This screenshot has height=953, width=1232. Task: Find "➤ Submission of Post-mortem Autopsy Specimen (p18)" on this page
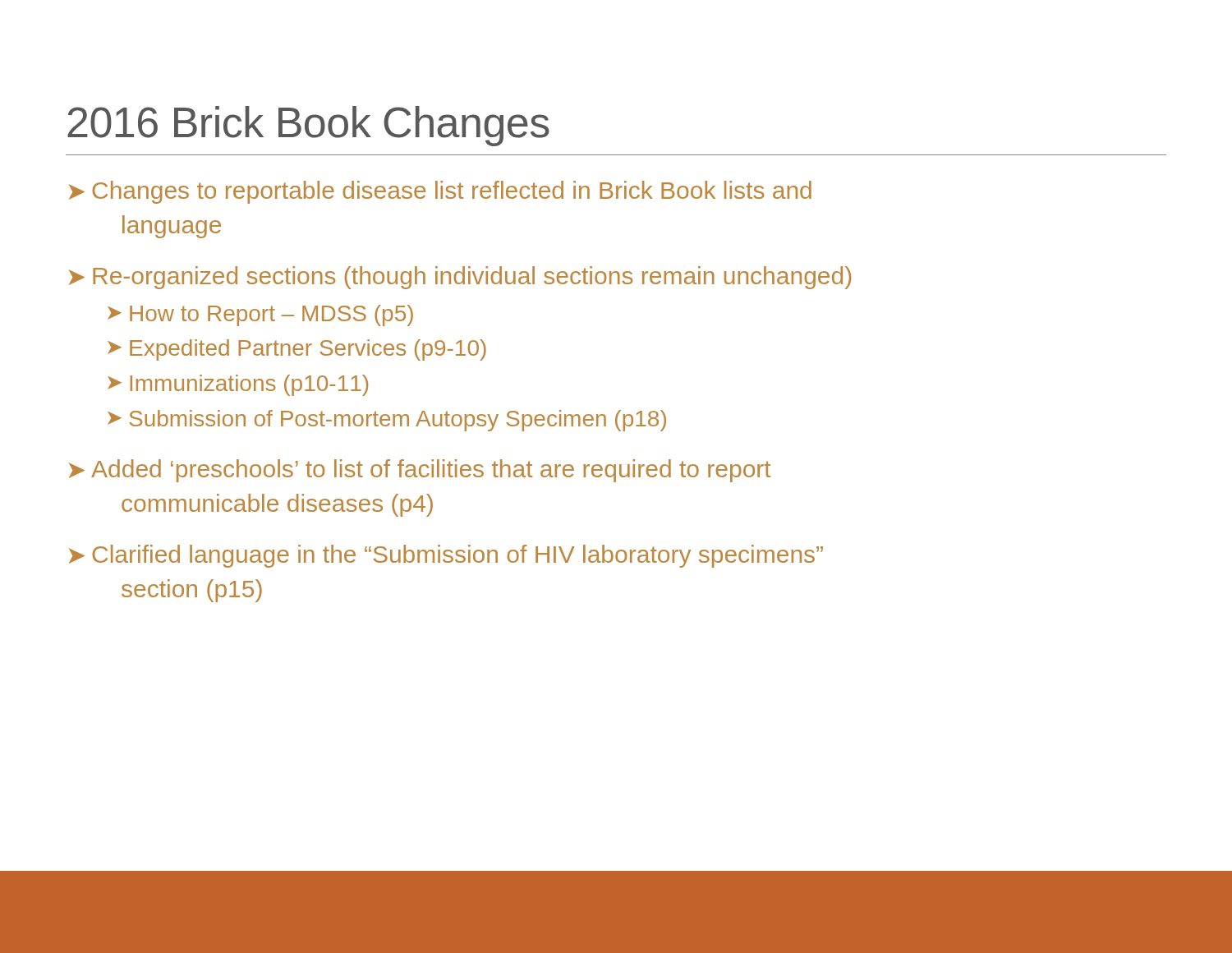coord(386,419)
